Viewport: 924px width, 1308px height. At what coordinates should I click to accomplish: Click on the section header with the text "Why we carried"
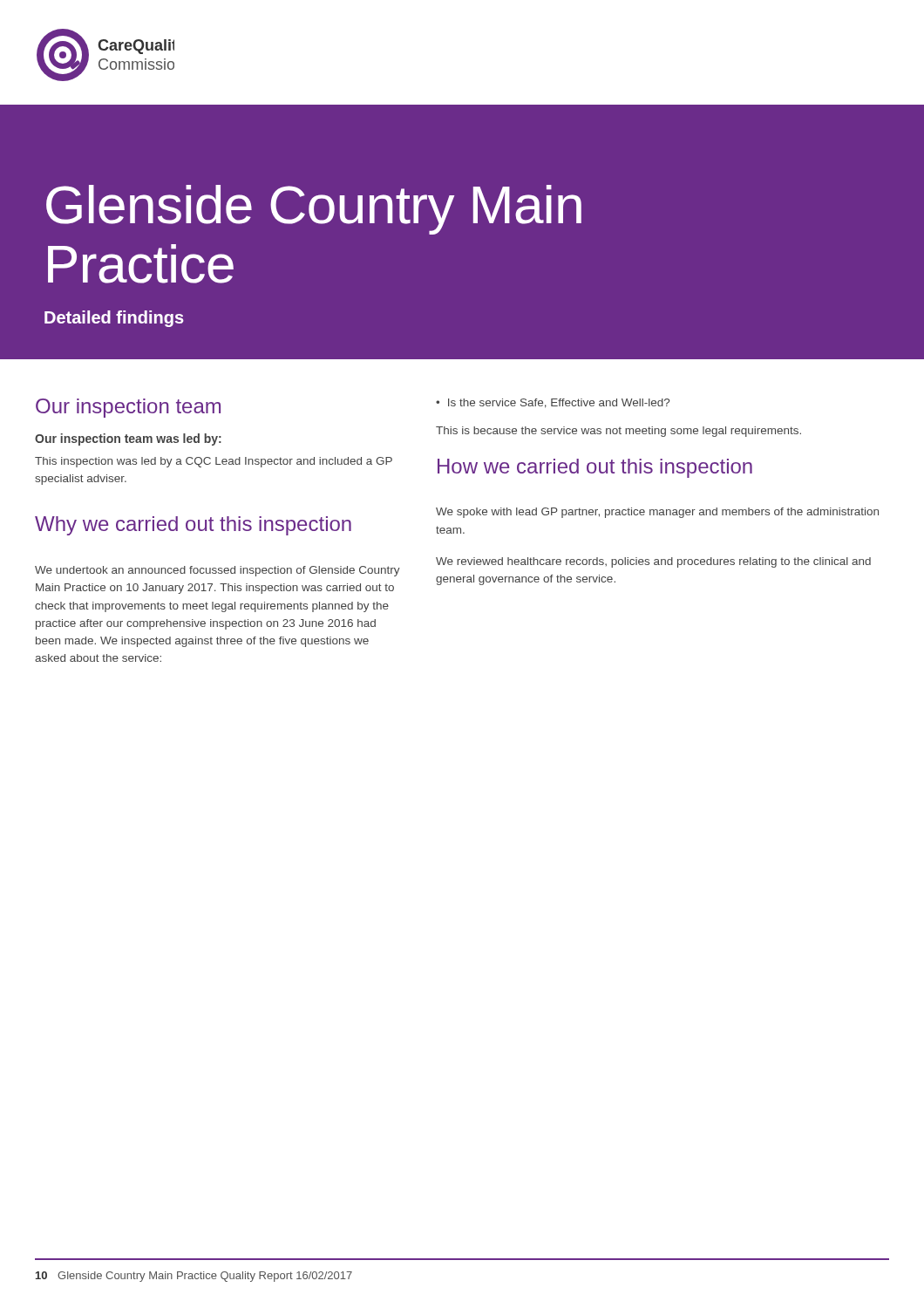pos(218,525)
